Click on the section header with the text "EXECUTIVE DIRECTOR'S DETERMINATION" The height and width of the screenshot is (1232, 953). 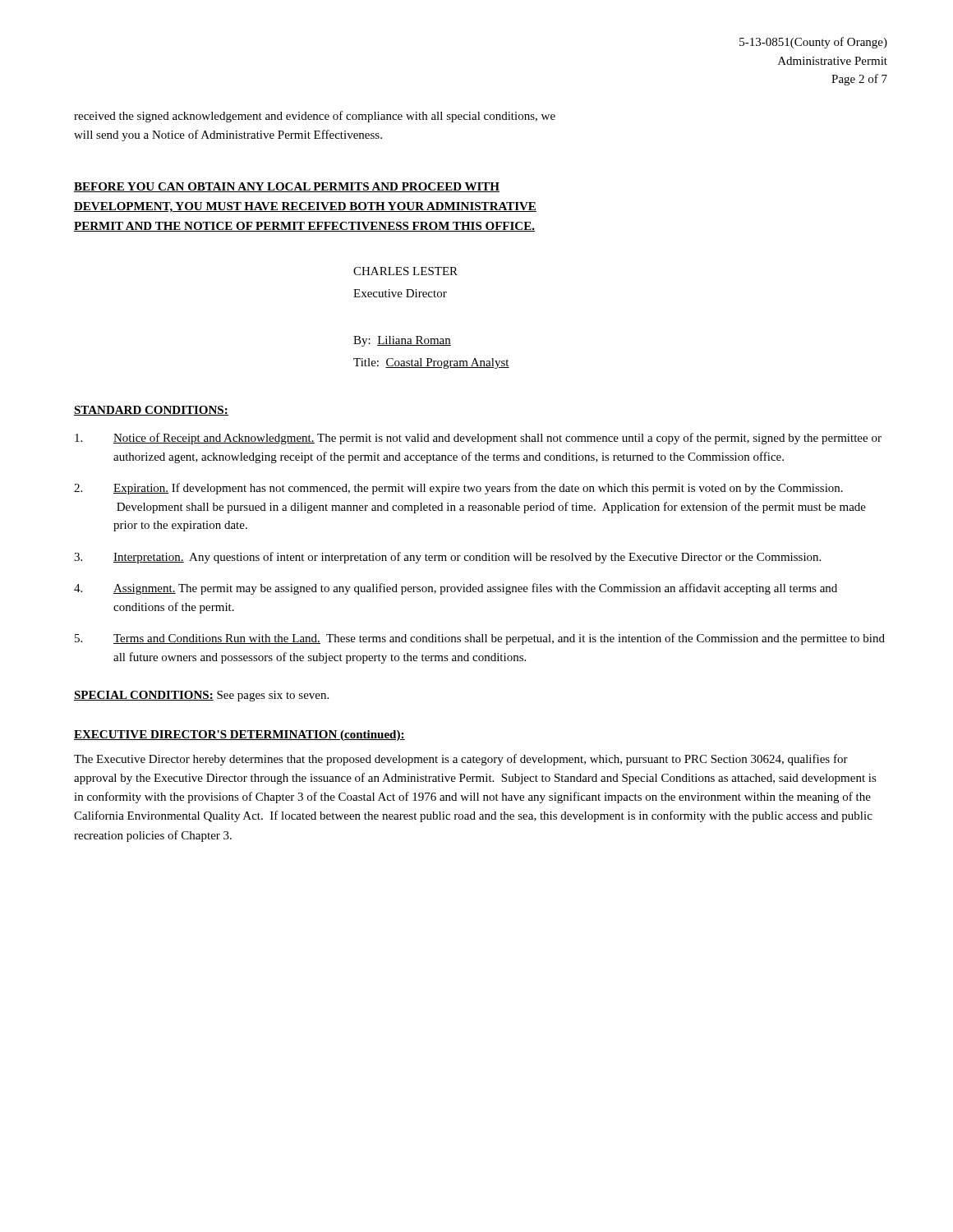(x=239, y=734)
